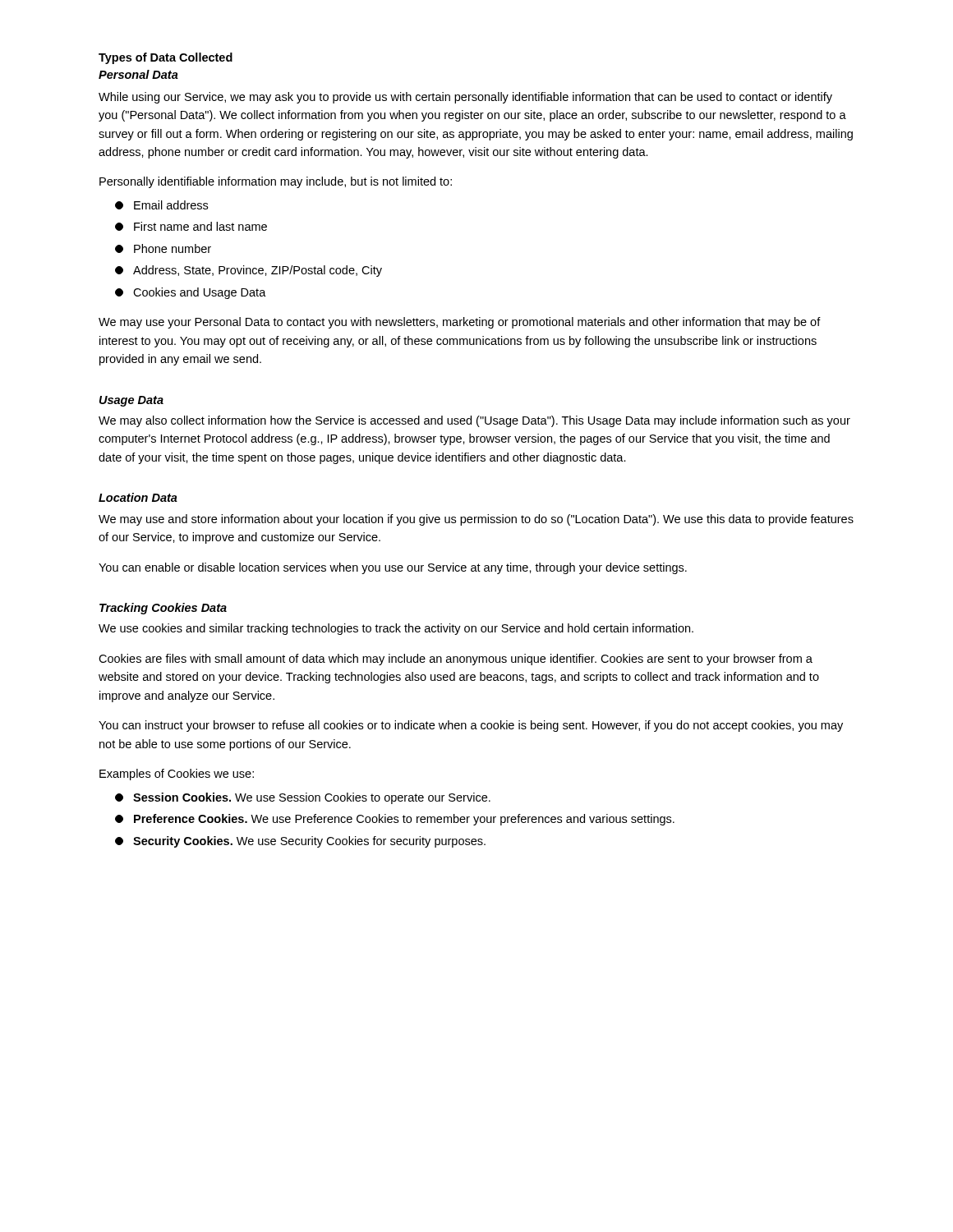Locate the block of text that opens with "Preference Cookies. We use"

coord(485,819)
